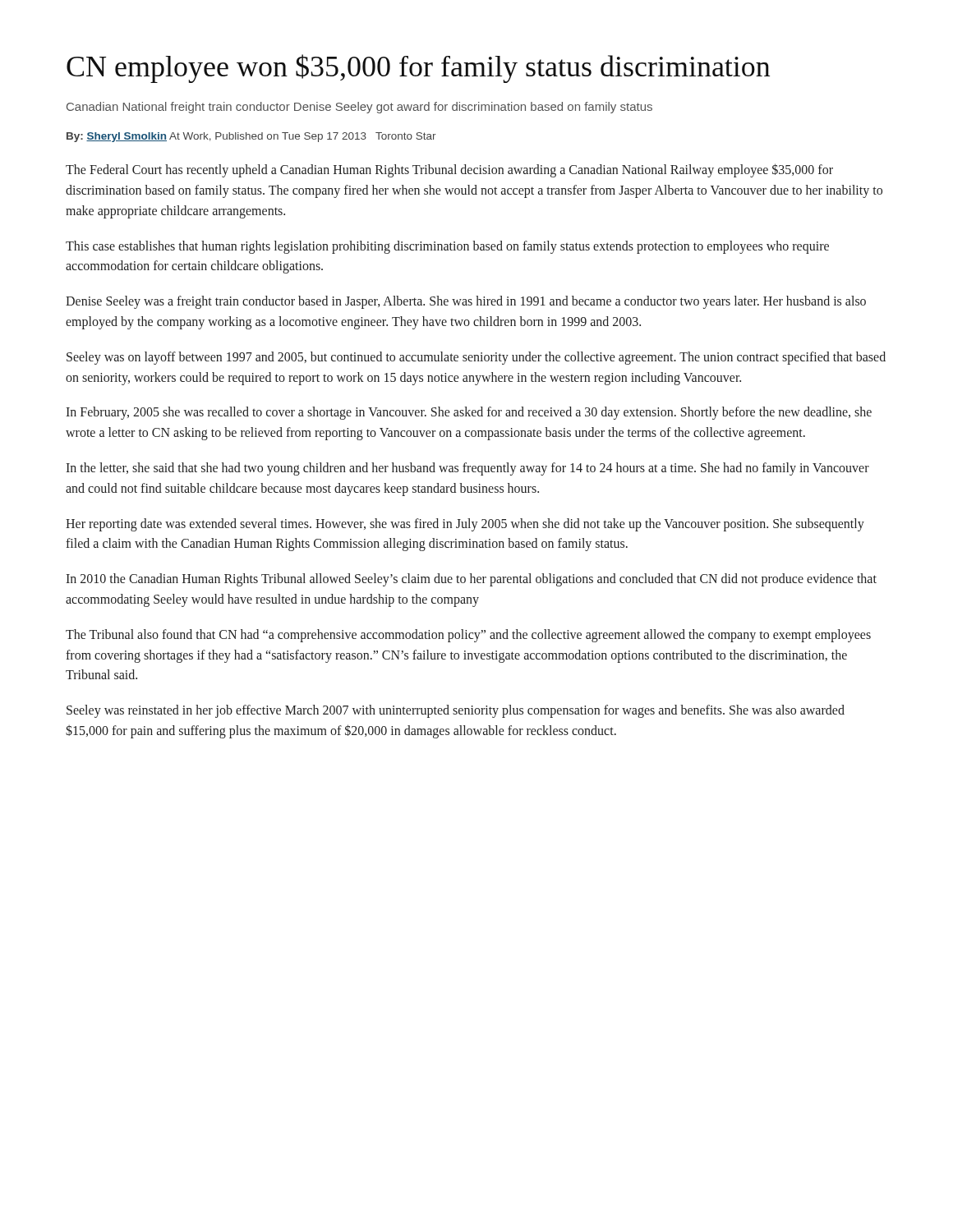Locate the text block starting "By: Sheryl Smolkin At Work,"

251,137
